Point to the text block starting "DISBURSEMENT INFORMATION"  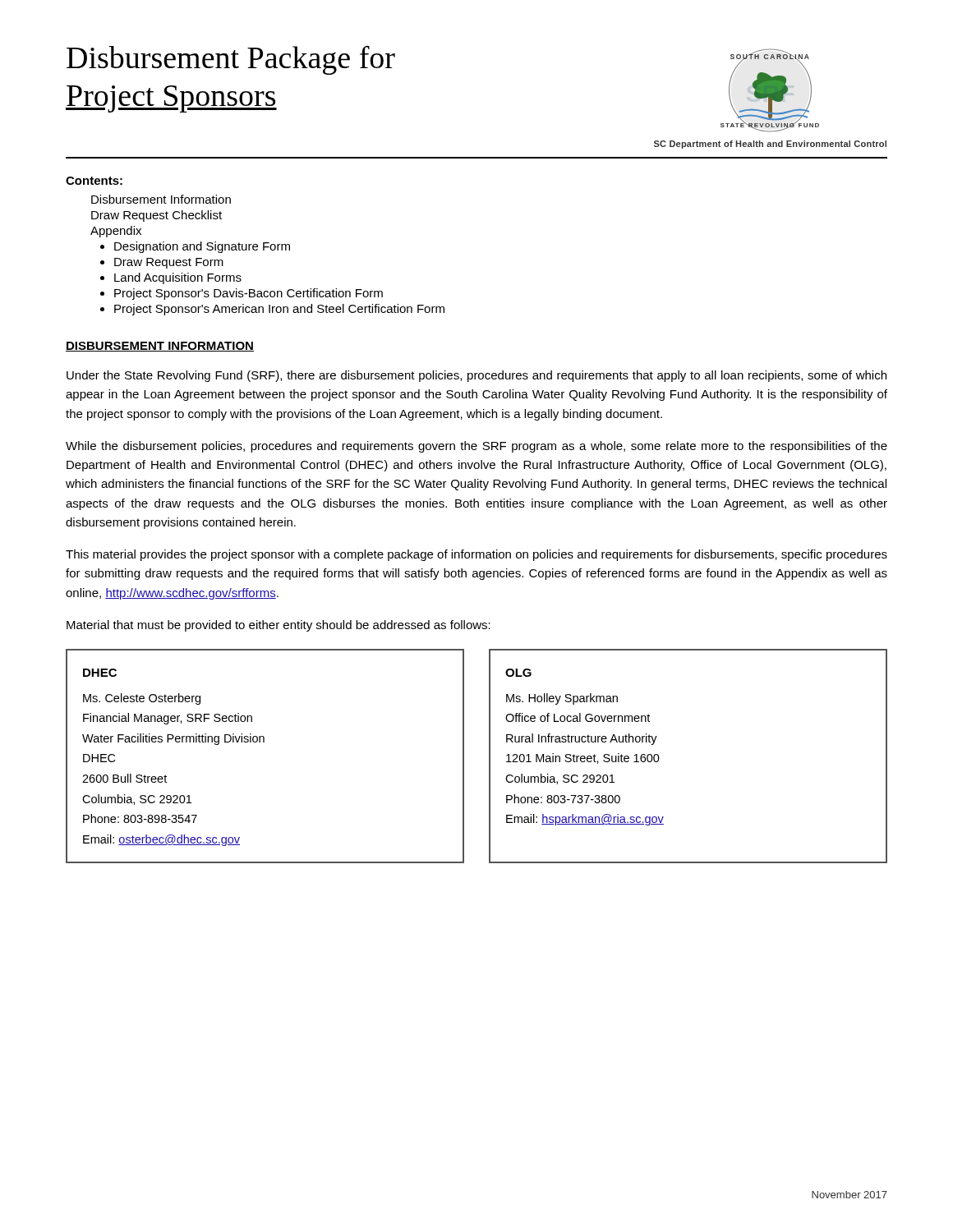[x=160, y=345]
